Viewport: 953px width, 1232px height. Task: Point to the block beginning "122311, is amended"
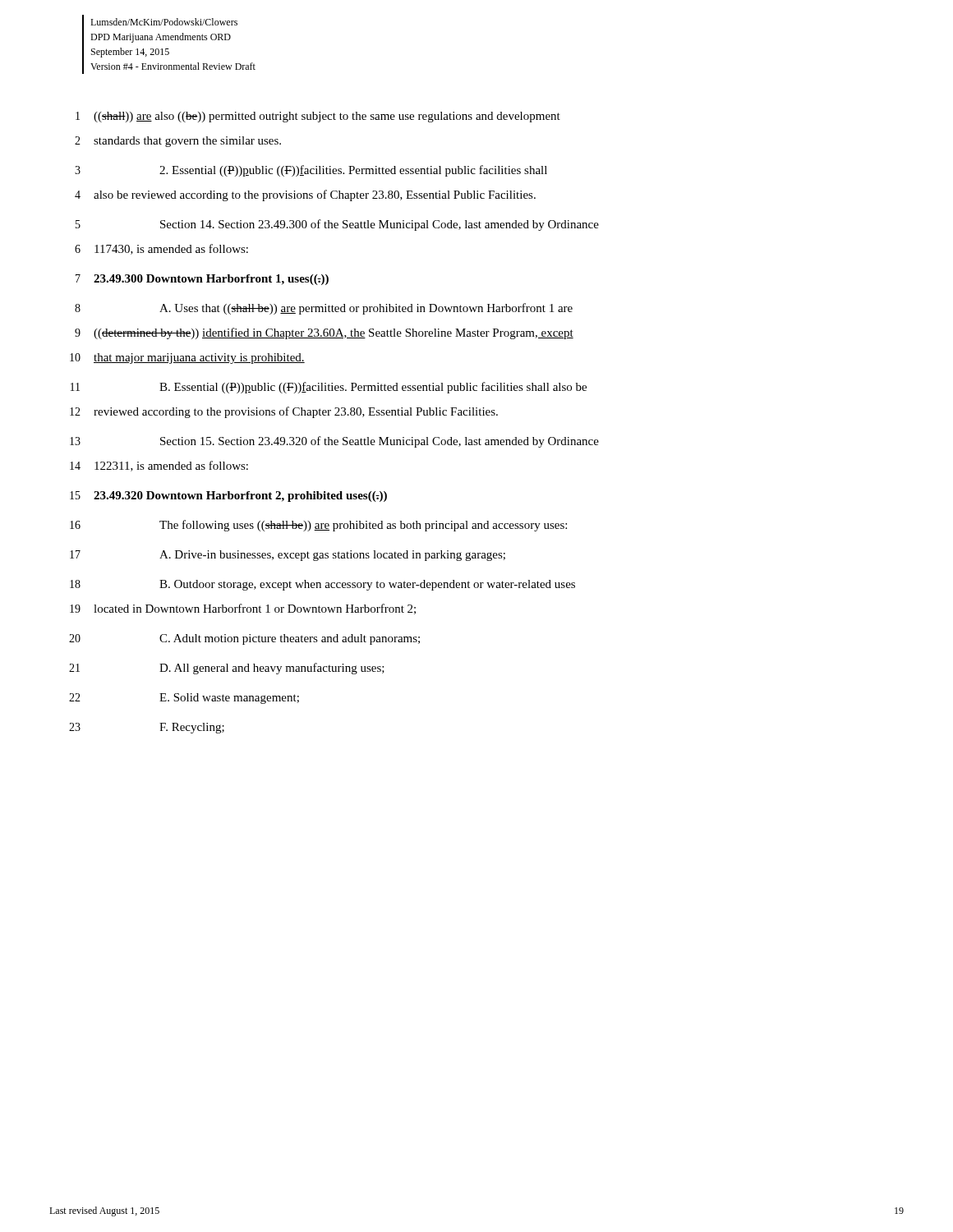coord(171,466)
